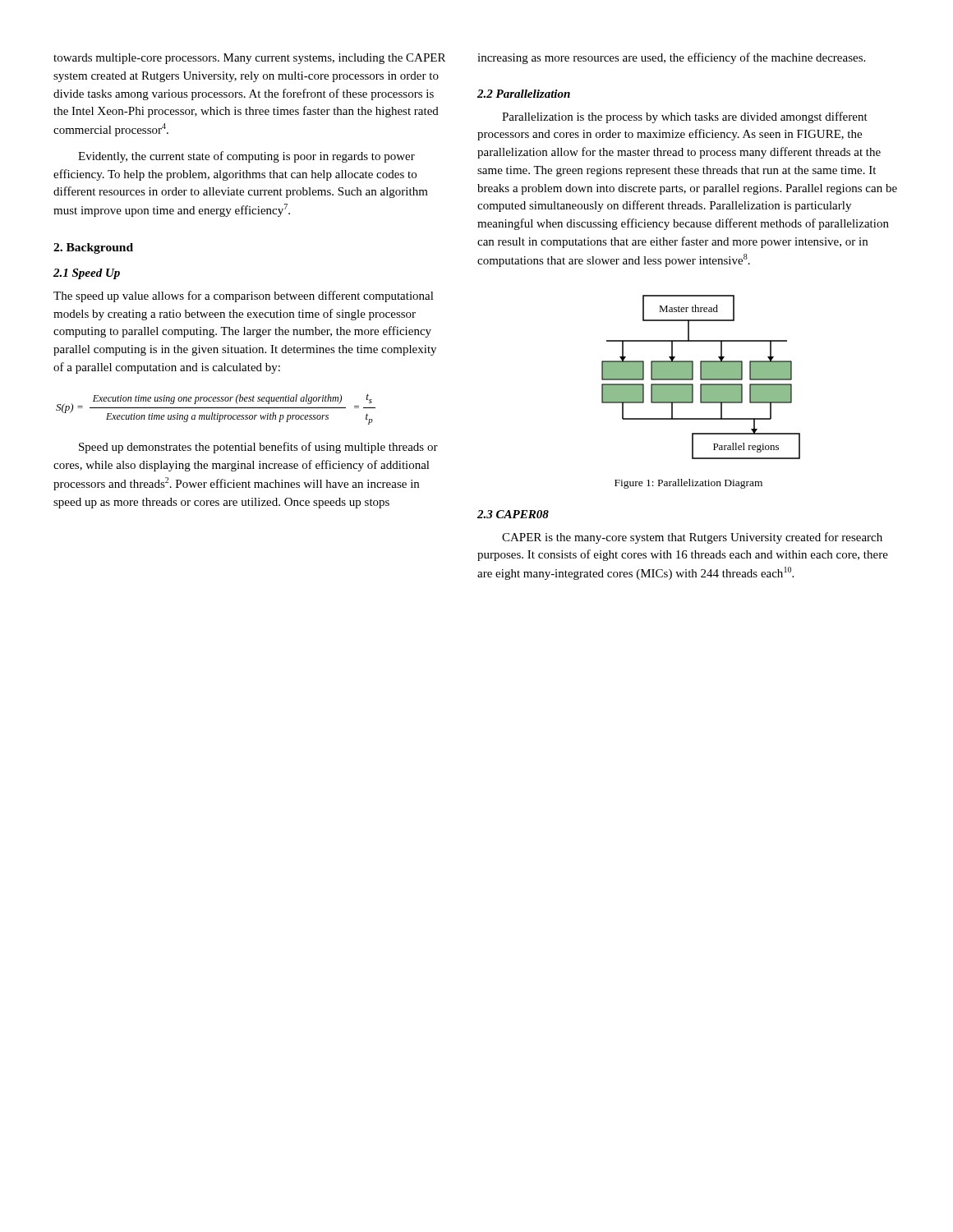Viewport: 953px width, 1232px height.
Task: Point to the region starting "Figure 1: Parallelization Diagram"
Action: pos(688,483)
